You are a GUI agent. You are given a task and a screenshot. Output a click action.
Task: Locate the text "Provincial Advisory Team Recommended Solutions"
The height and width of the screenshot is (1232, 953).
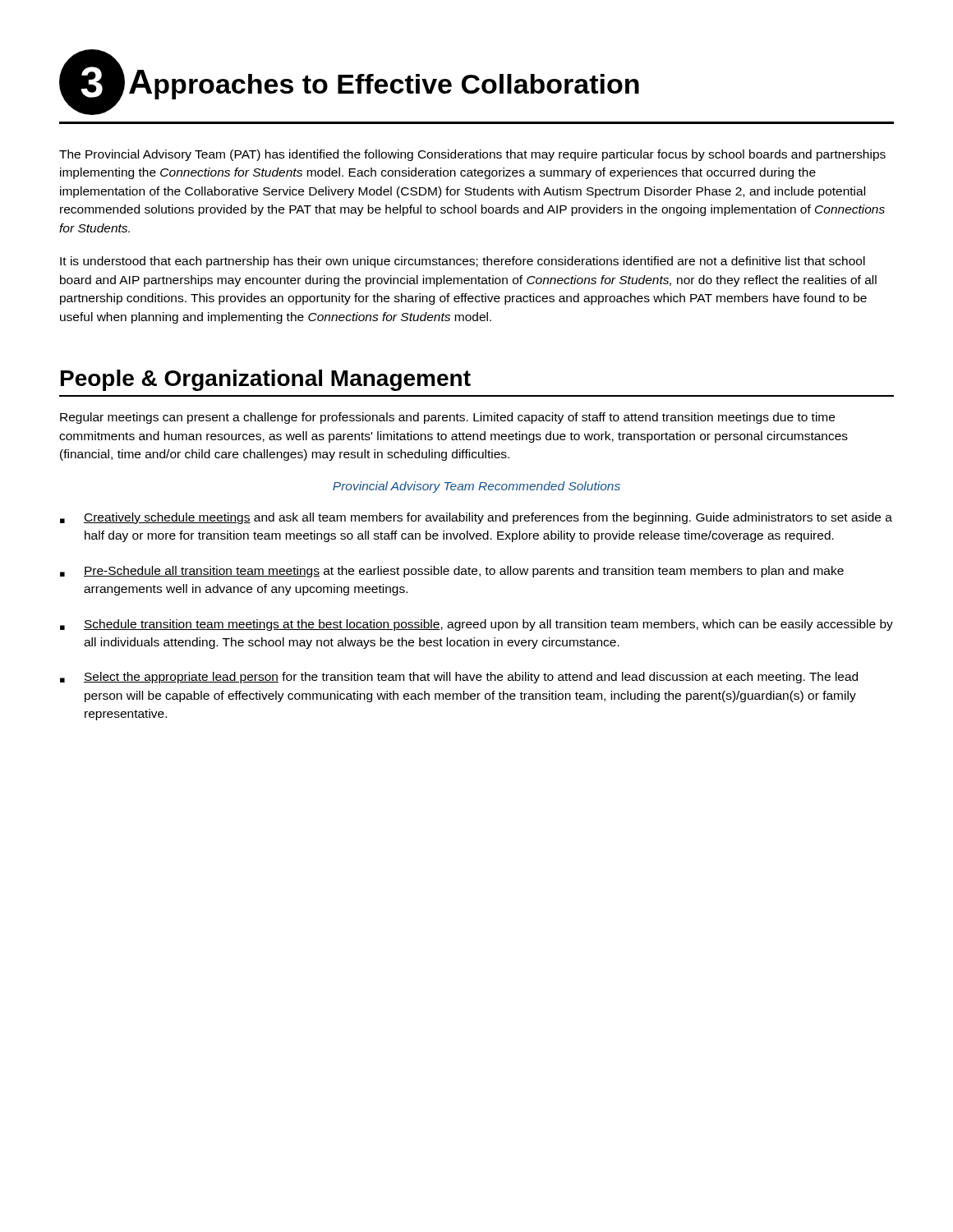[x=476, y=486]
